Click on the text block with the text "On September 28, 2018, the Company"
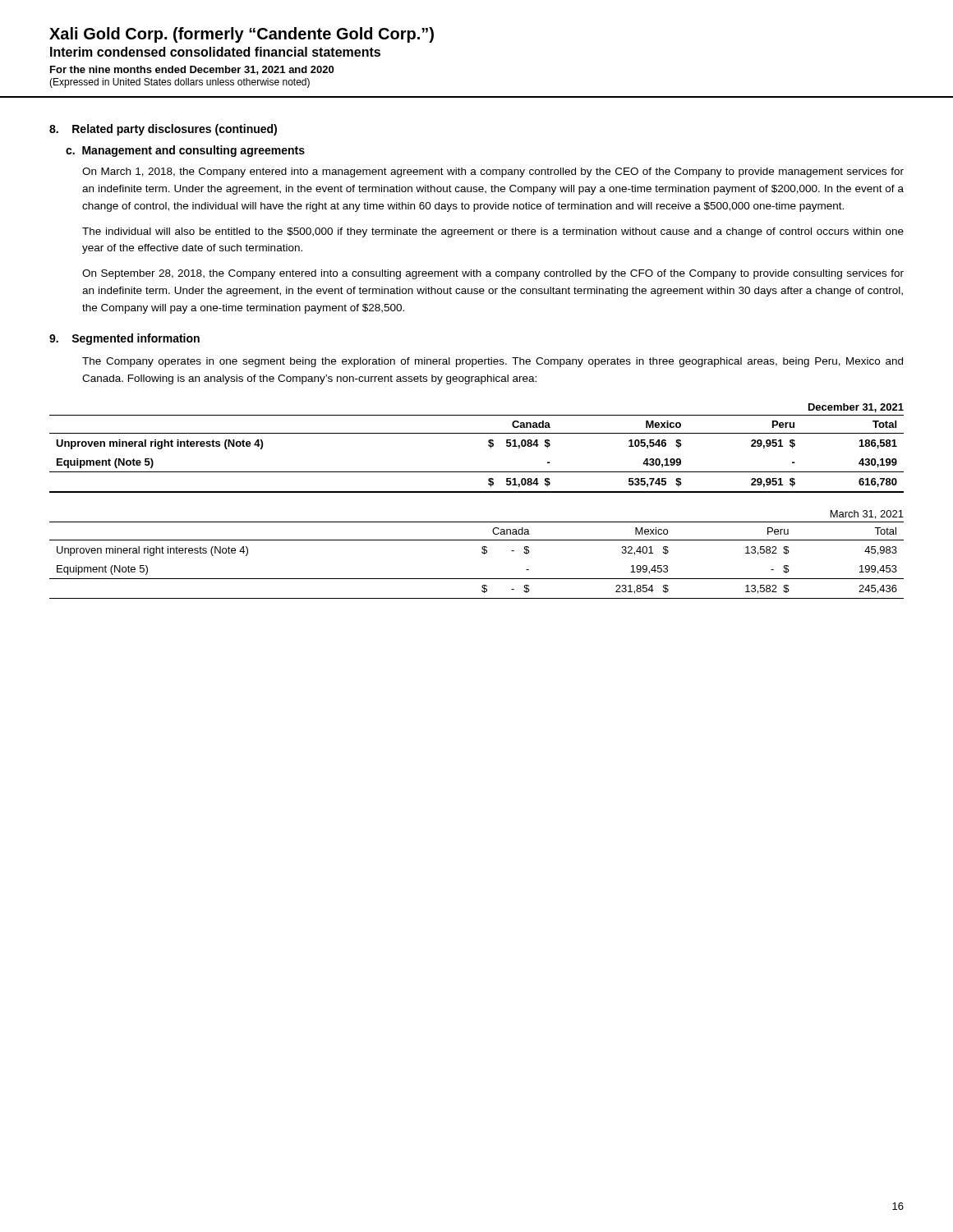This screenshot has width=953, height=1232. pyautogui.click(x=493, y=291)
